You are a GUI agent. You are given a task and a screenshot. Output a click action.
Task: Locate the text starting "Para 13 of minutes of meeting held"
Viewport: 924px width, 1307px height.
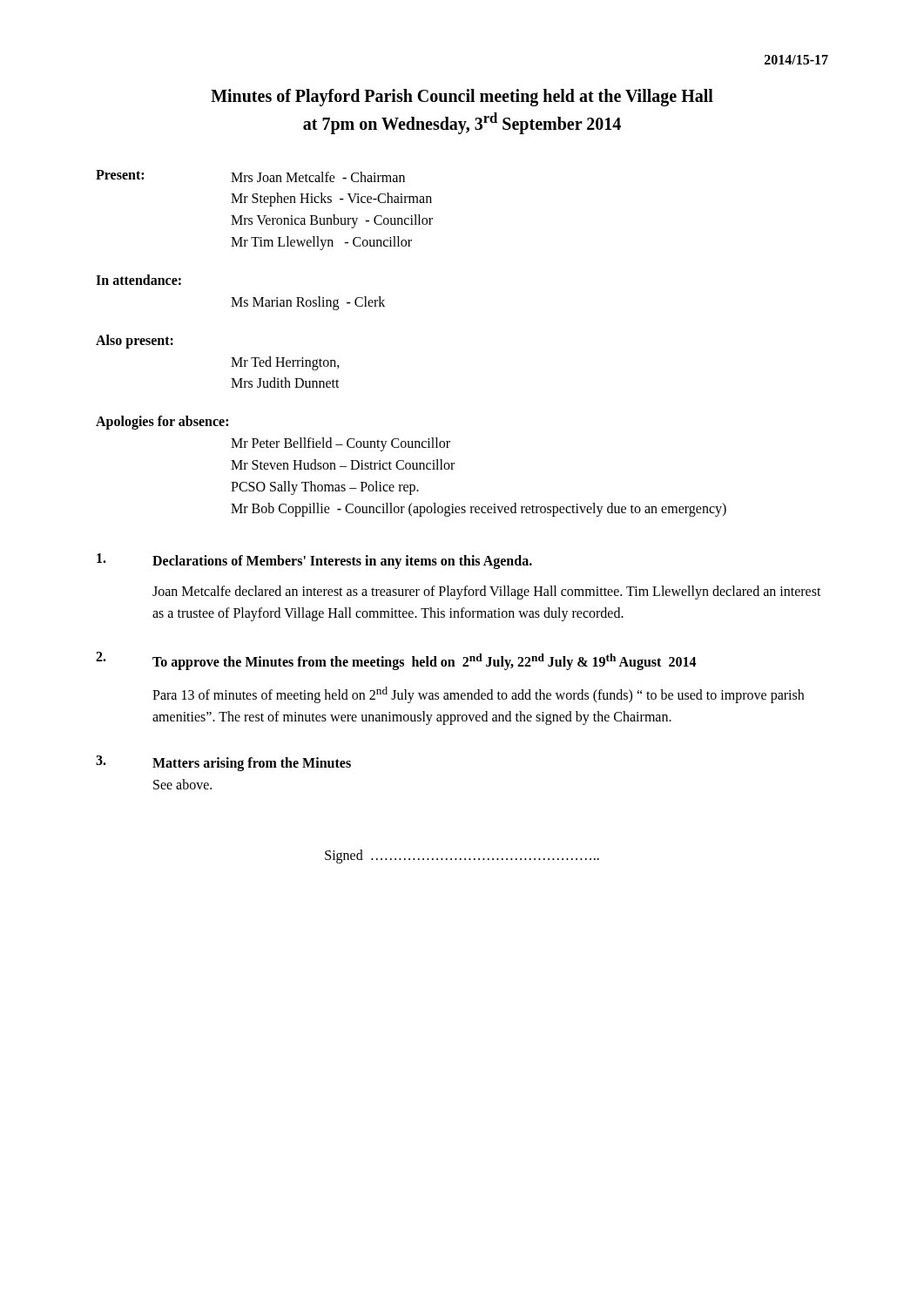click(478, 704)
